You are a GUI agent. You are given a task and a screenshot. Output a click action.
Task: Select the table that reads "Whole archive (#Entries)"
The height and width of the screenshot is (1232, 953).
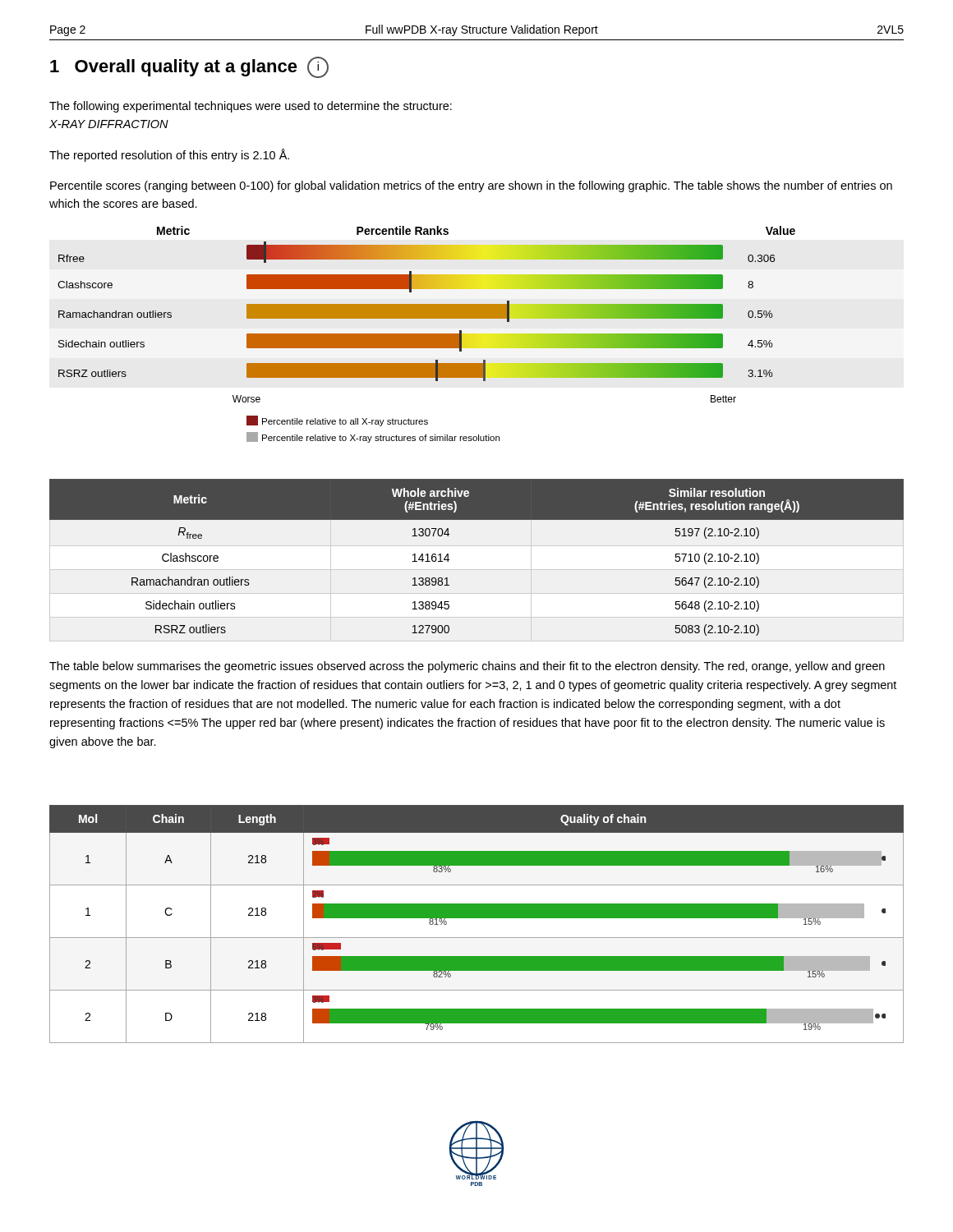coord(476,560)
